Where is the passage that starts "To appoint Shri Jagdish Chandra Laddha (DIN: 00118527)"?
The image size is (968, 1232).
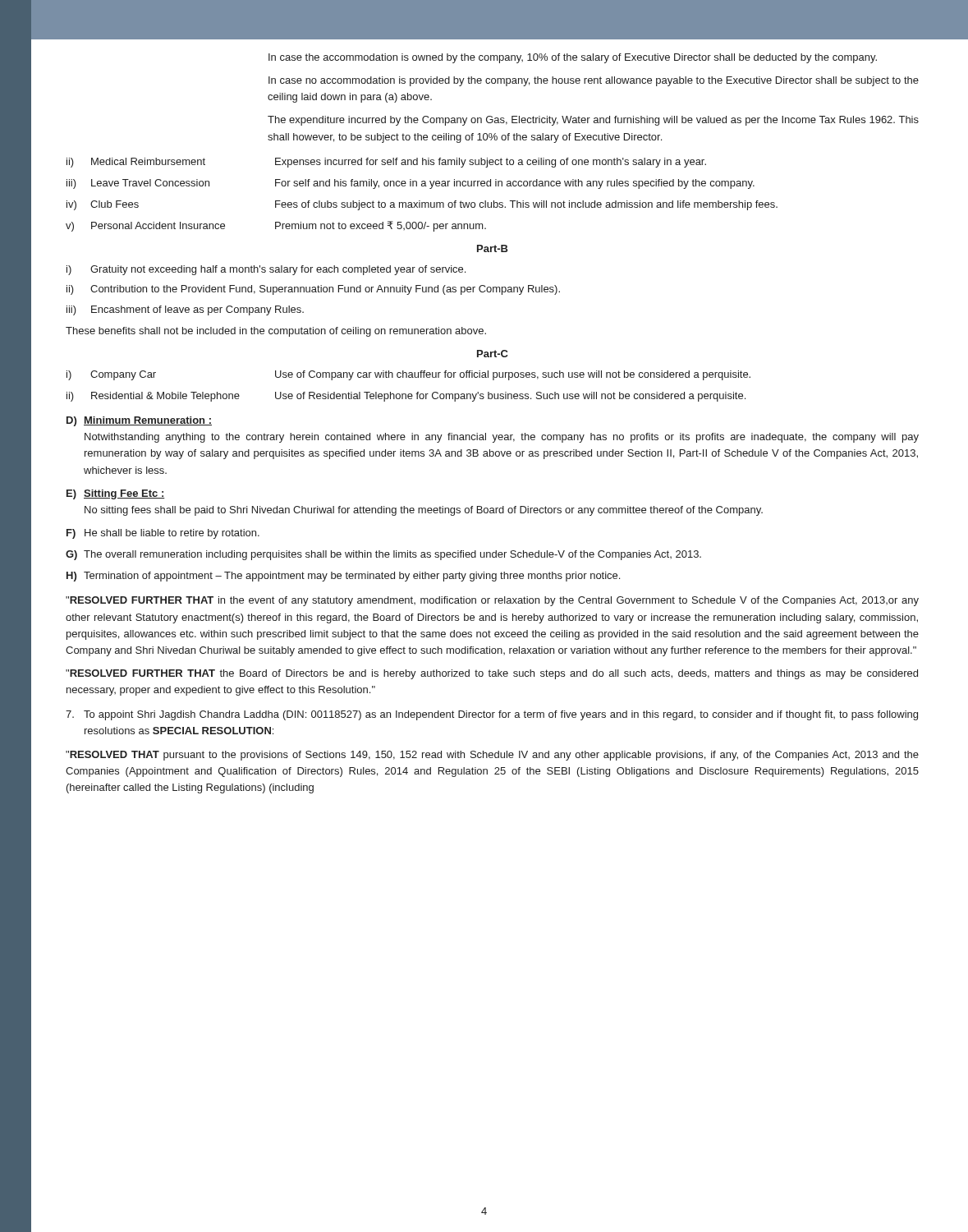tap(492, 723)
